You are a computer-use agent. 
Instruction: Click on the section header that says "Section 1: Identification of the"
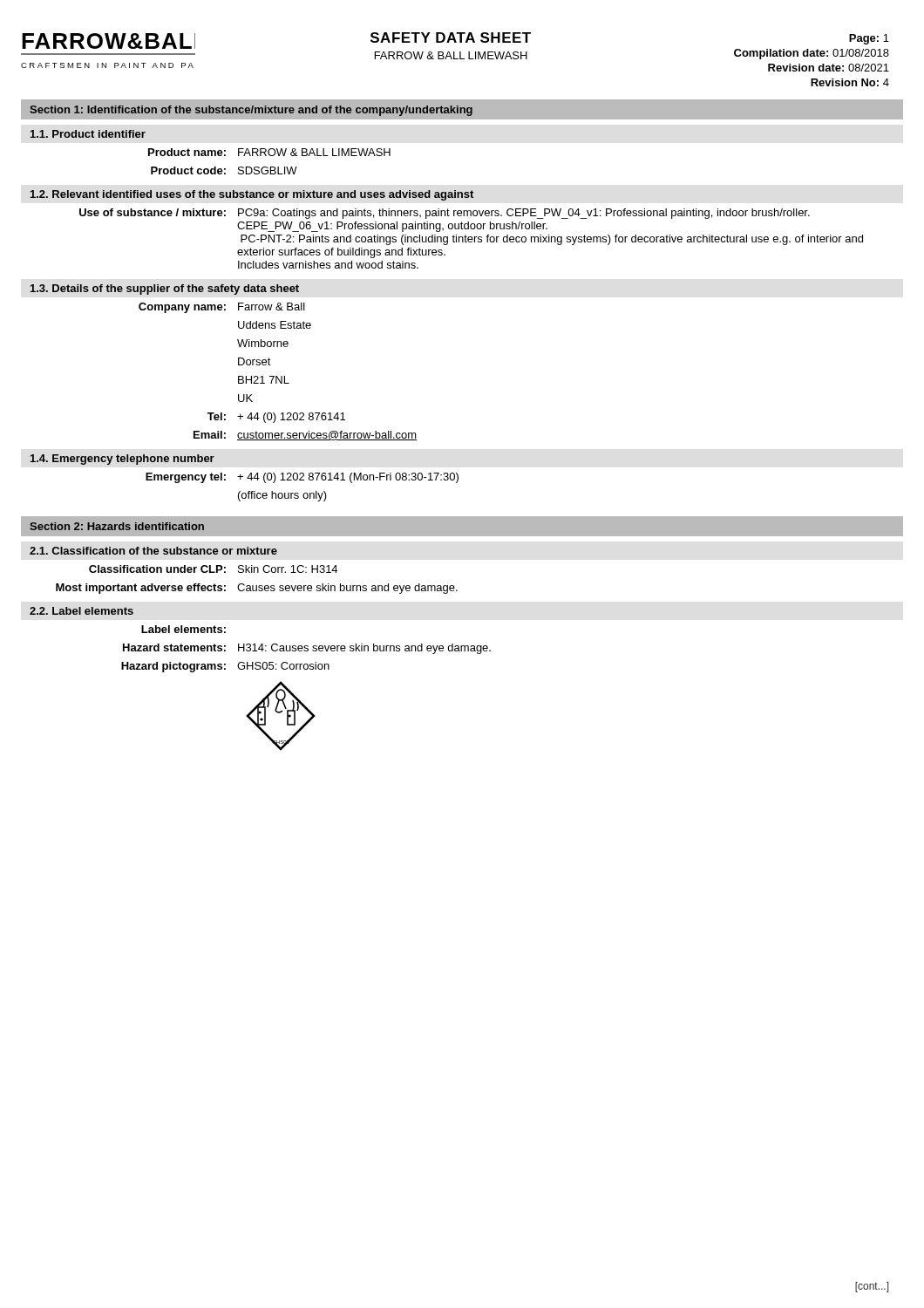251,109
